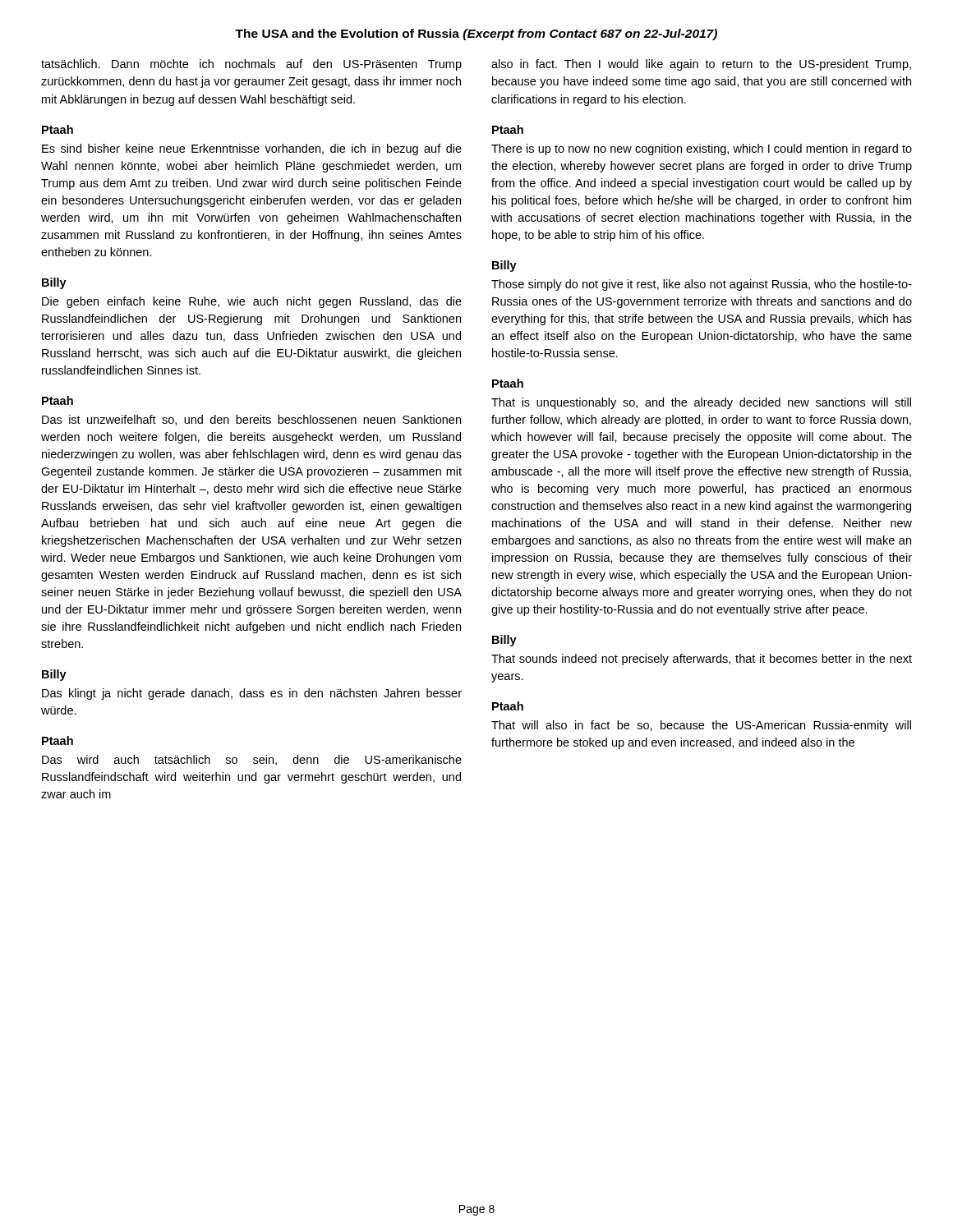
Task: Locate the block of text that opens with "Die geben einfach keine Ruhe, wie"
Action: (251, 336)
